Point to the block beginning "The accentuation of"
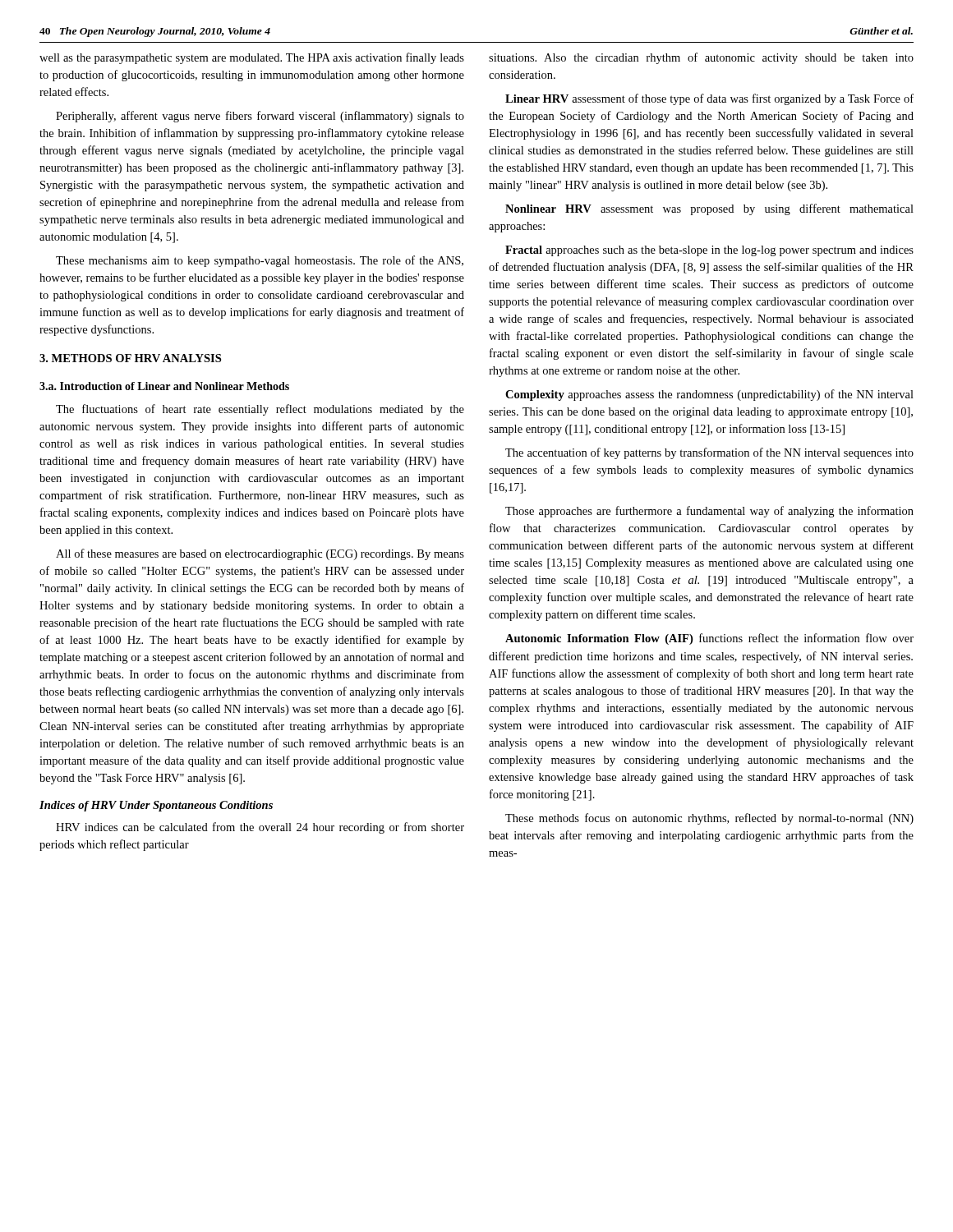 click(x=701, y=471)
